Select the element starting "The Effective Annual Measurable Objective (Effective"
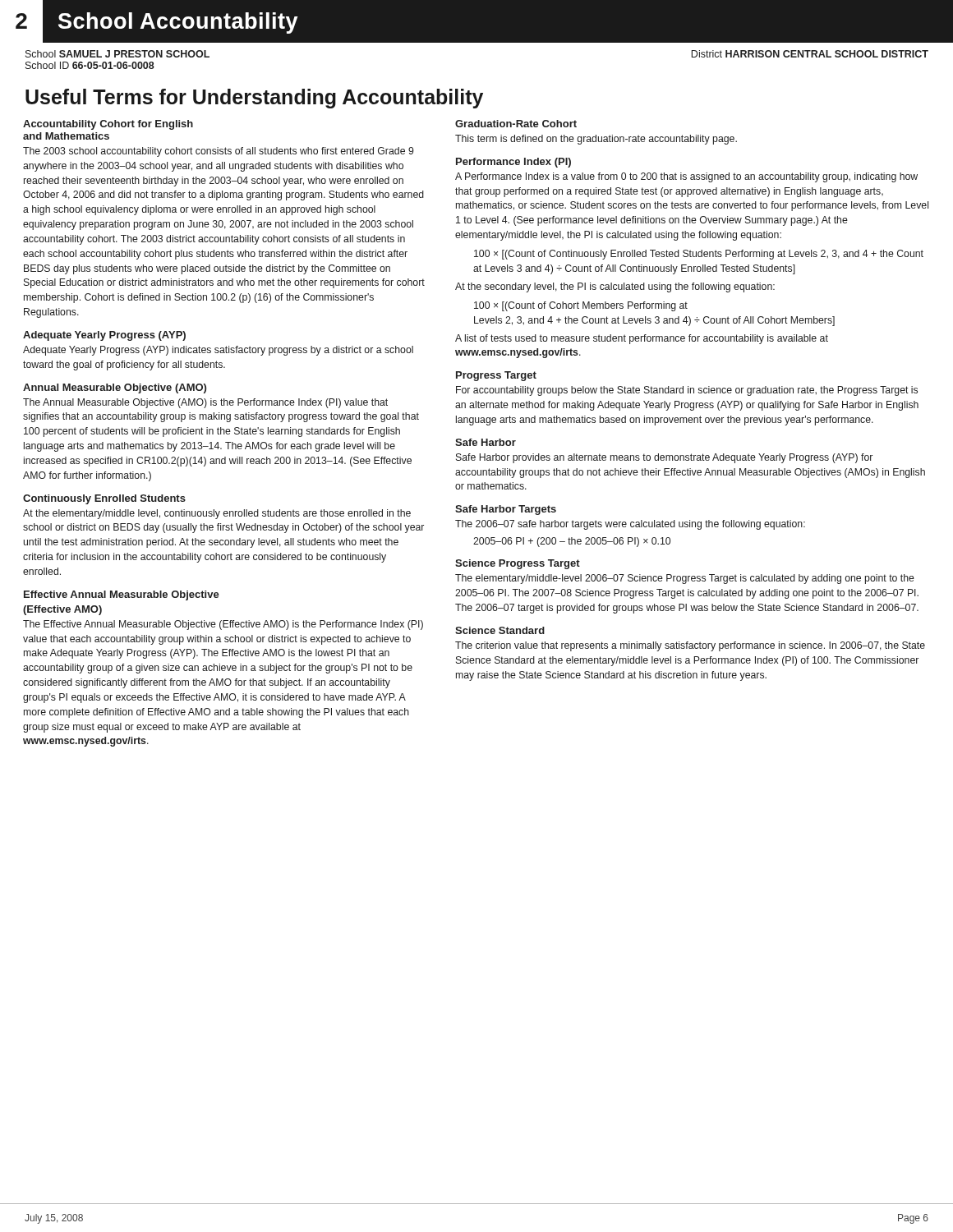Image resolution: width=953 pixels, height=1232 pixels. click(x=223, y=683)
